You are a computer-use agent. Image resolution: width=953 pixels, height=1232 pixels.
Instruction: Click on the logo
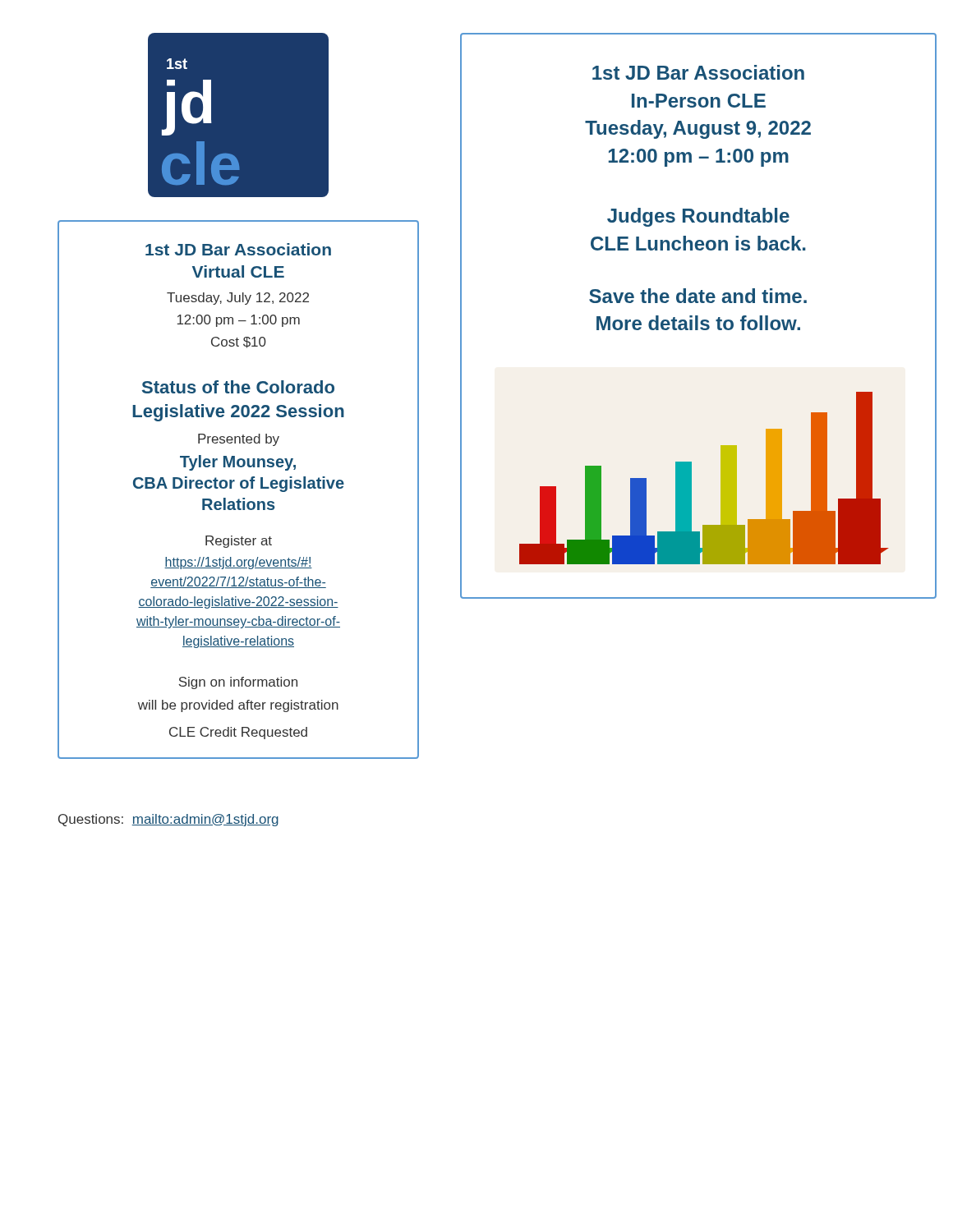click(238, 115)
